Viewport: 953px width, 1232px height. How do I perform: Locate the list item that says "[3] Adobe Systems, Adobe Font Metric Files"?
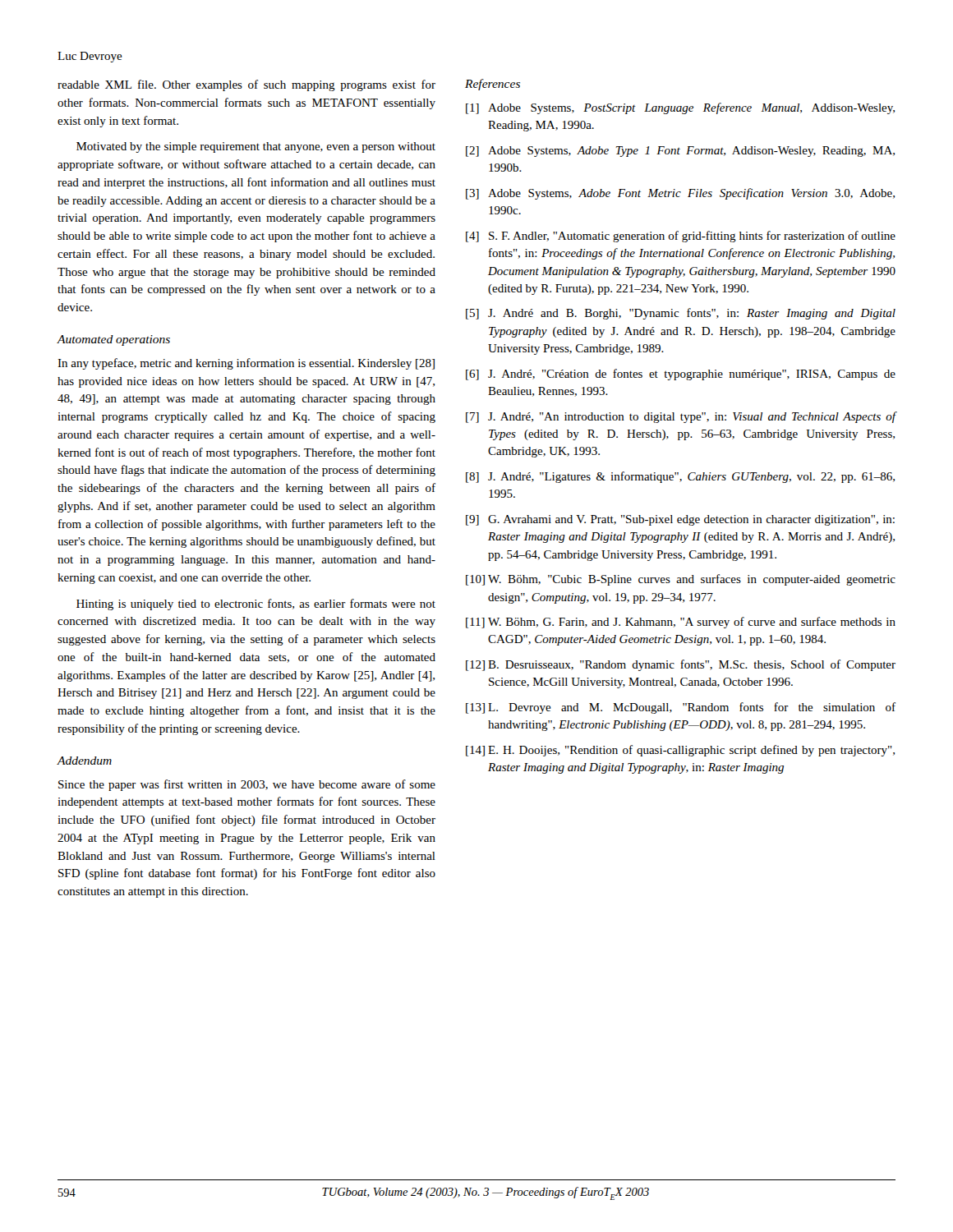[680, 202]
